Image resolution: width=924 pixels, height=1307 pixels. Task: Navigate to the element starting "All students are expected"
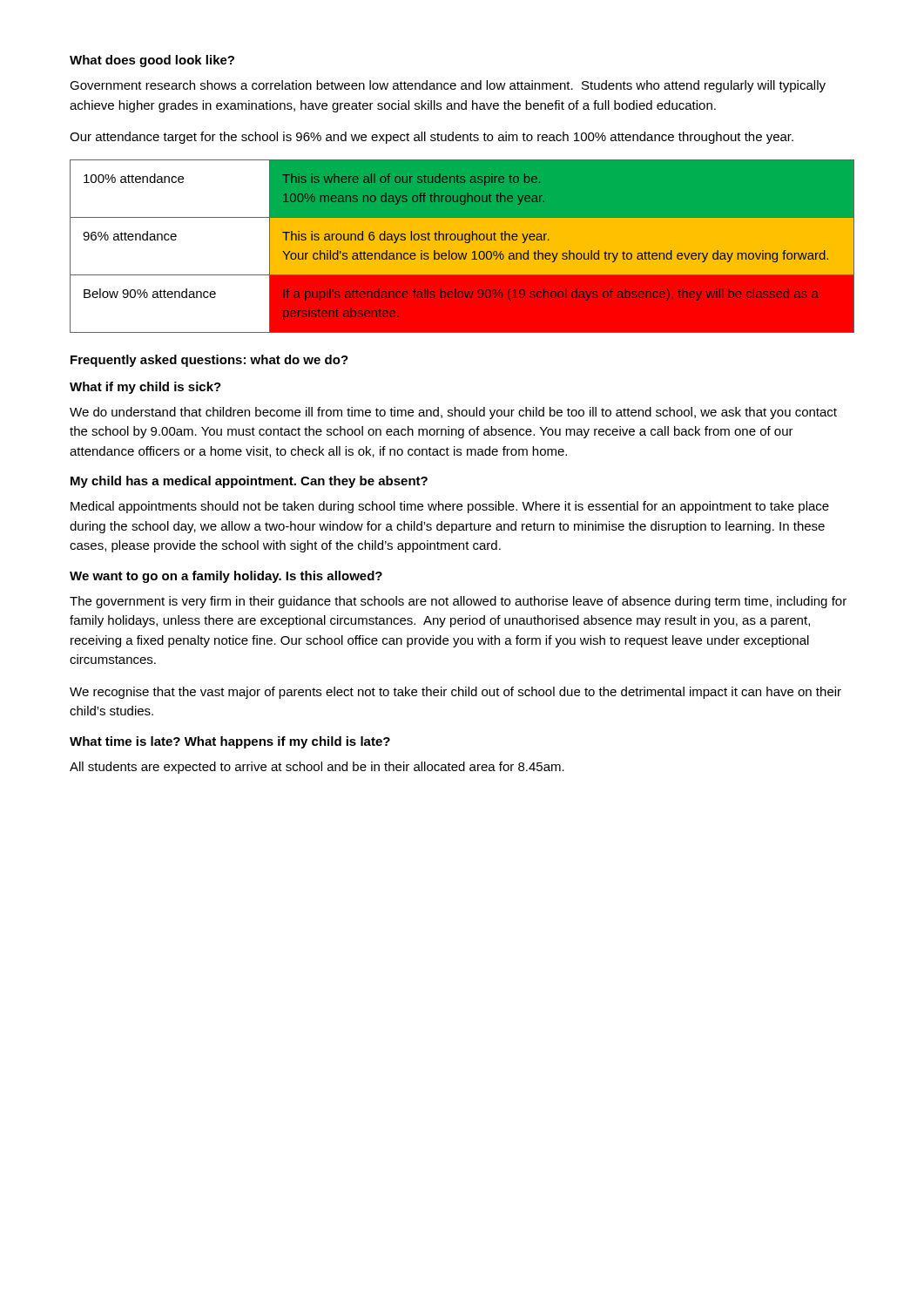tap(317, 766)
